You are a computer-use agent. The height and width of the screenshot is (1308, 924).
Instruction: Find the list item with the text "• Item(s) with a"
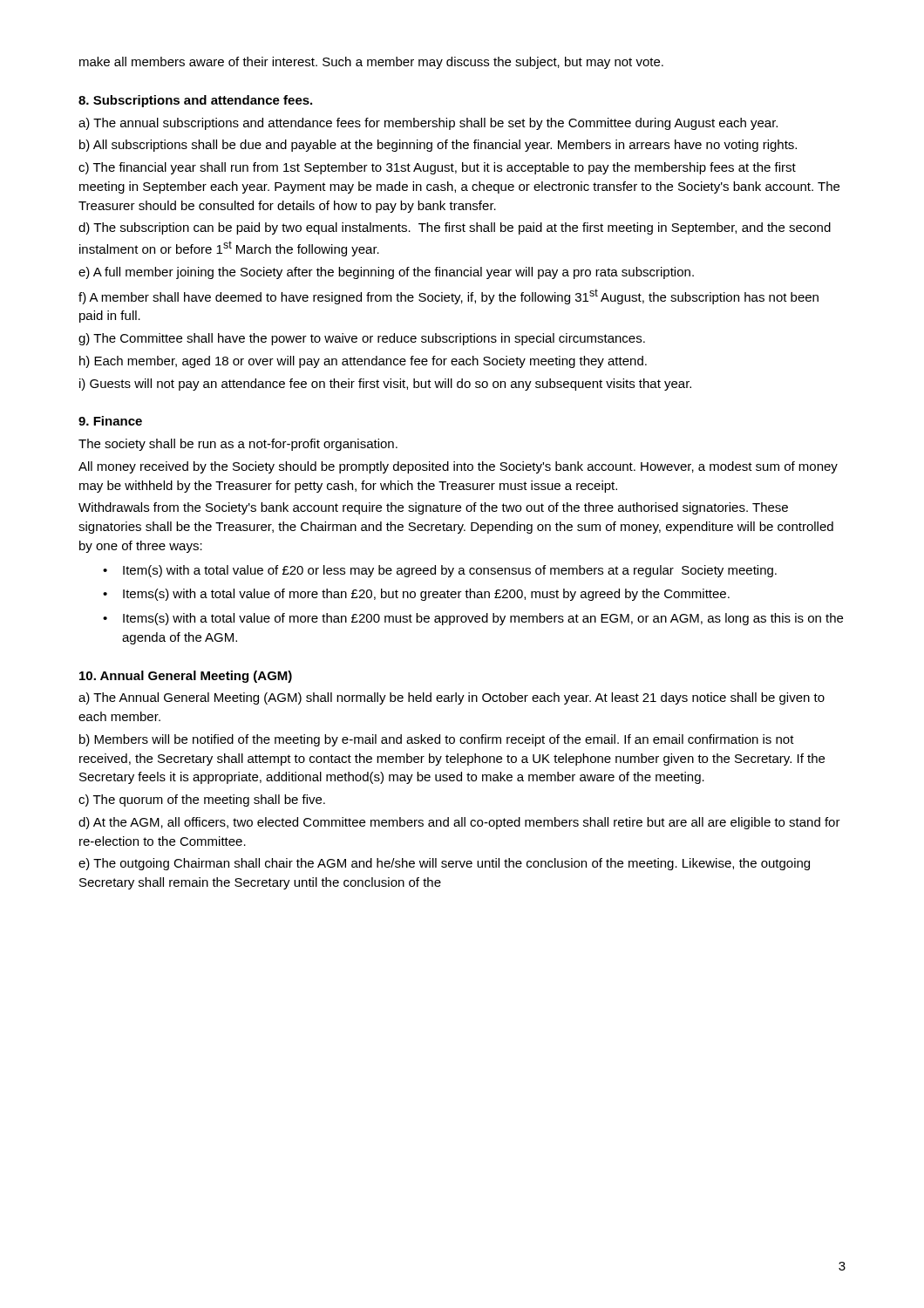[x=440, y=570]
